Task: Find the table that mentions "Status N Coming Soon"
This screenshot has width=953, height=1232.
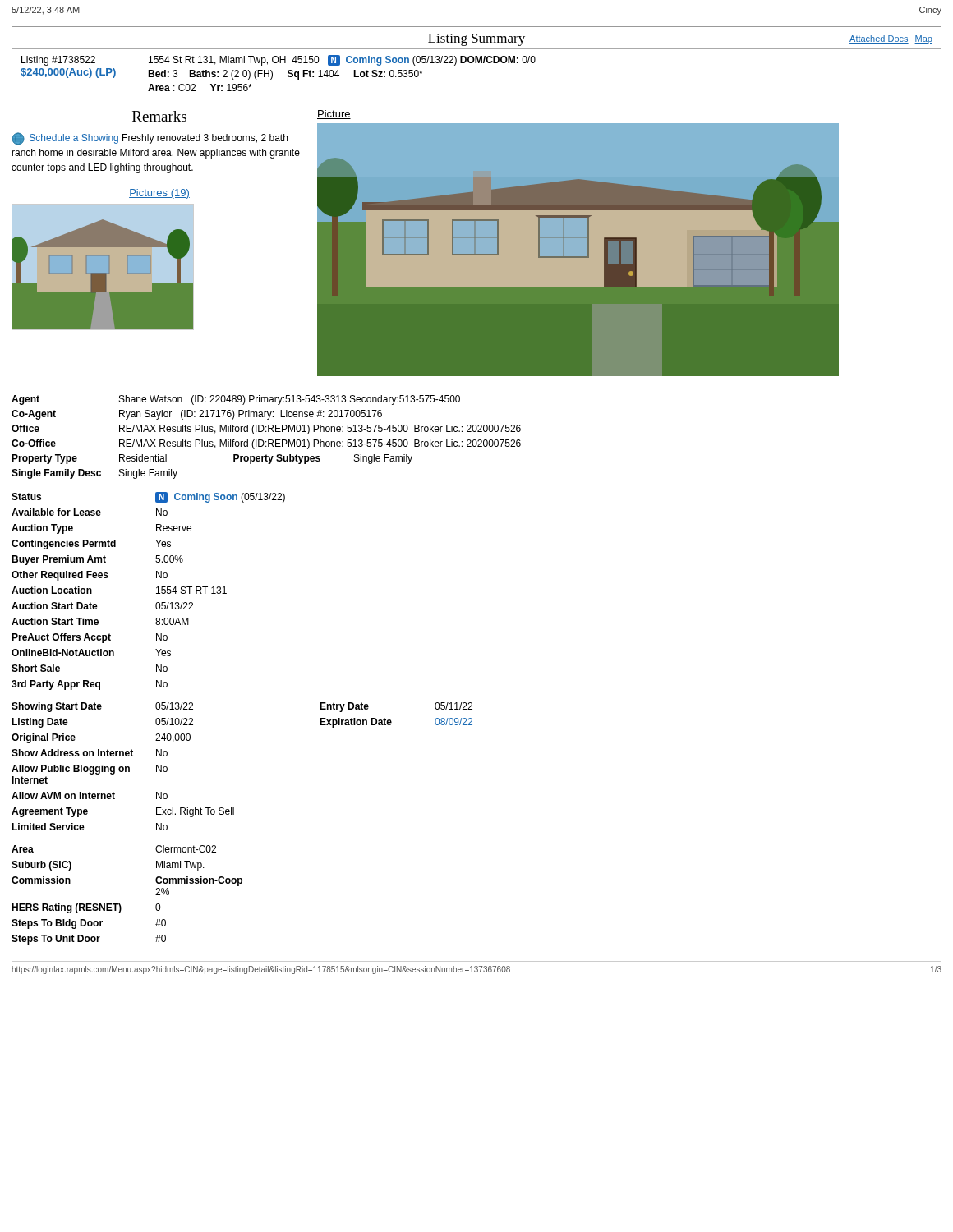Action: point(476,591)
